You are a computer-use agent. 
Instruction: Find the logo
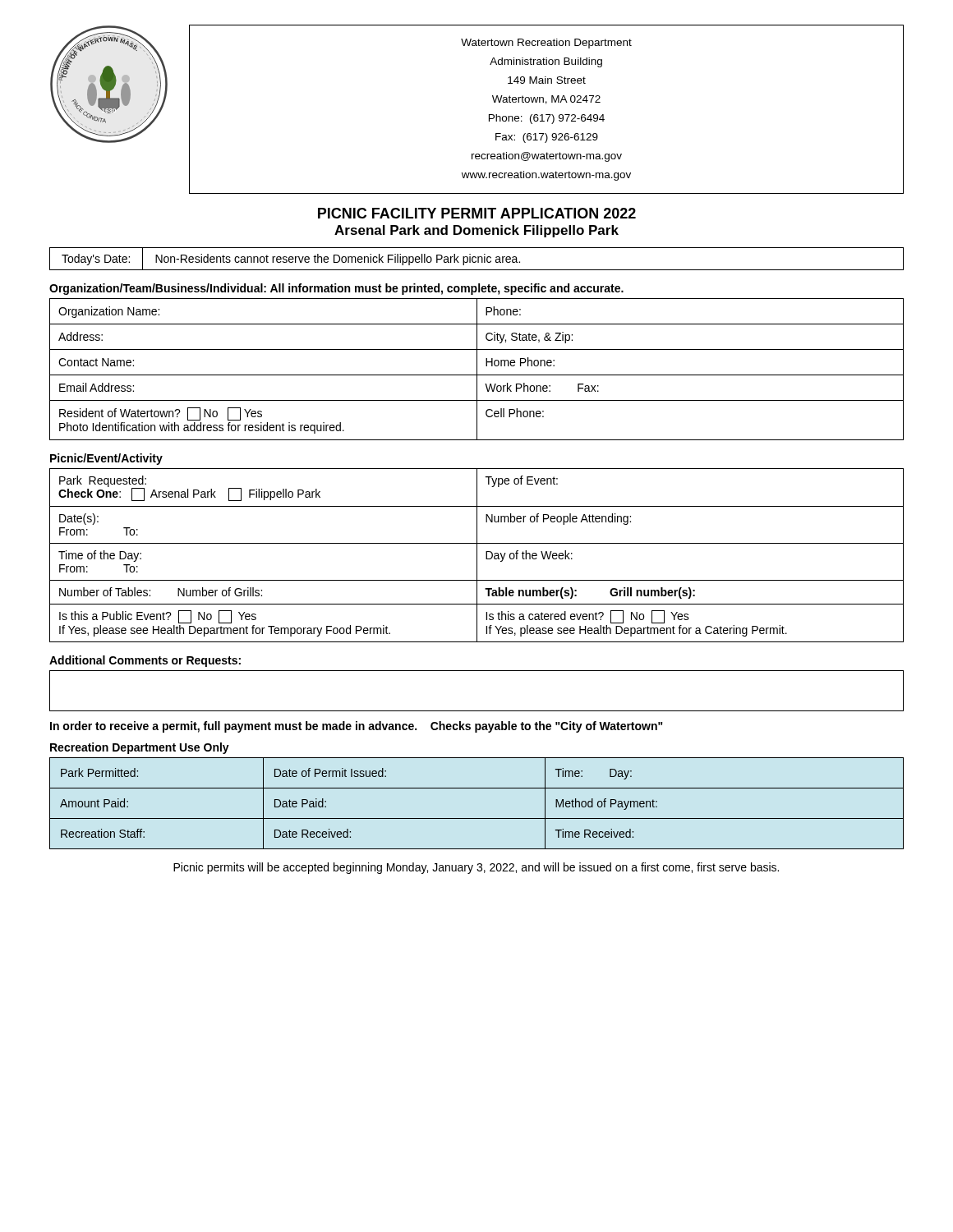coord(115,85)
